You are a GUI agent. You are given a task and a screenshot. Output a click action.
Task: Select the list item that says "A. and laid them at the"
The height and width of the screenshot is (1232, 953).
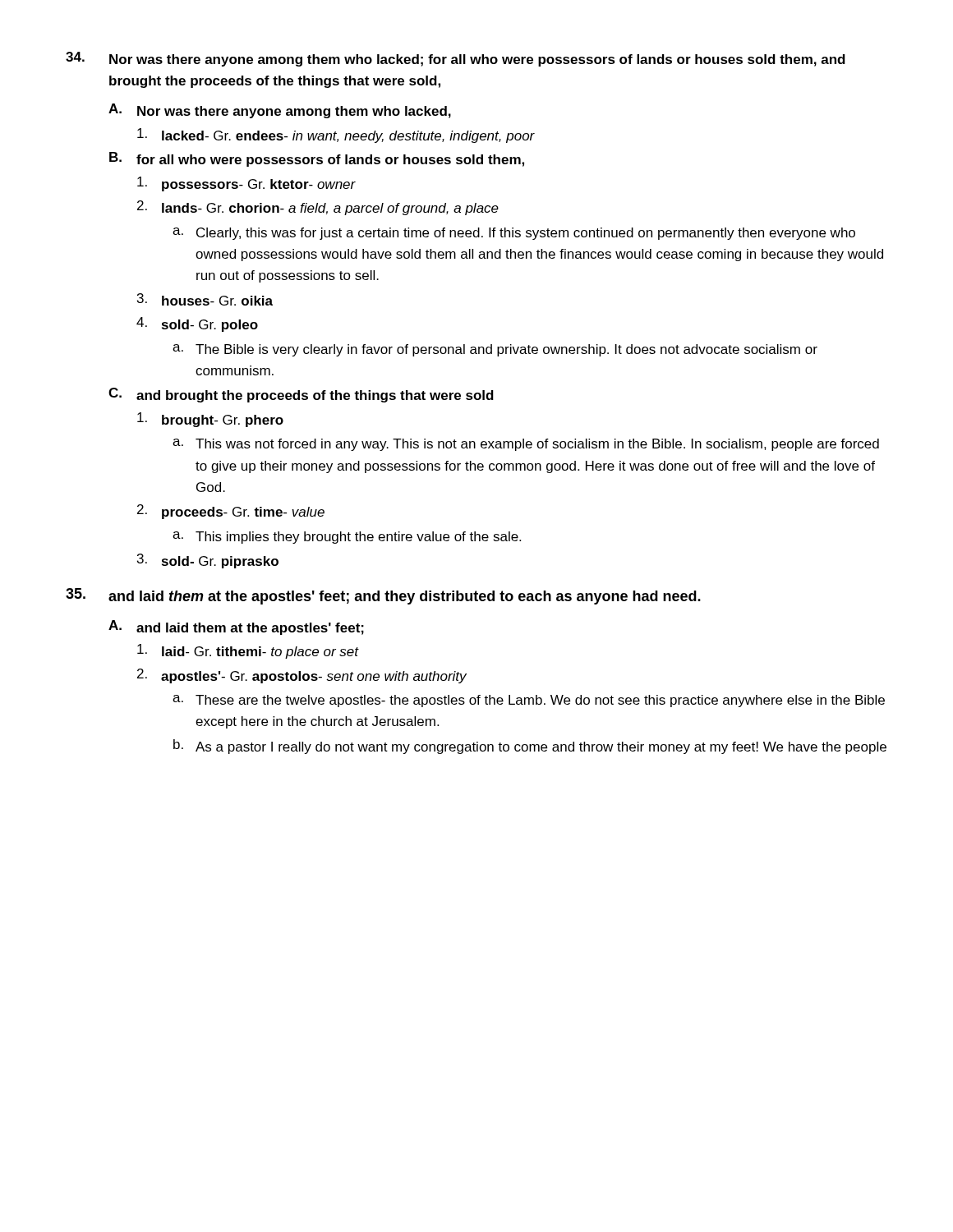pos(236,627)
